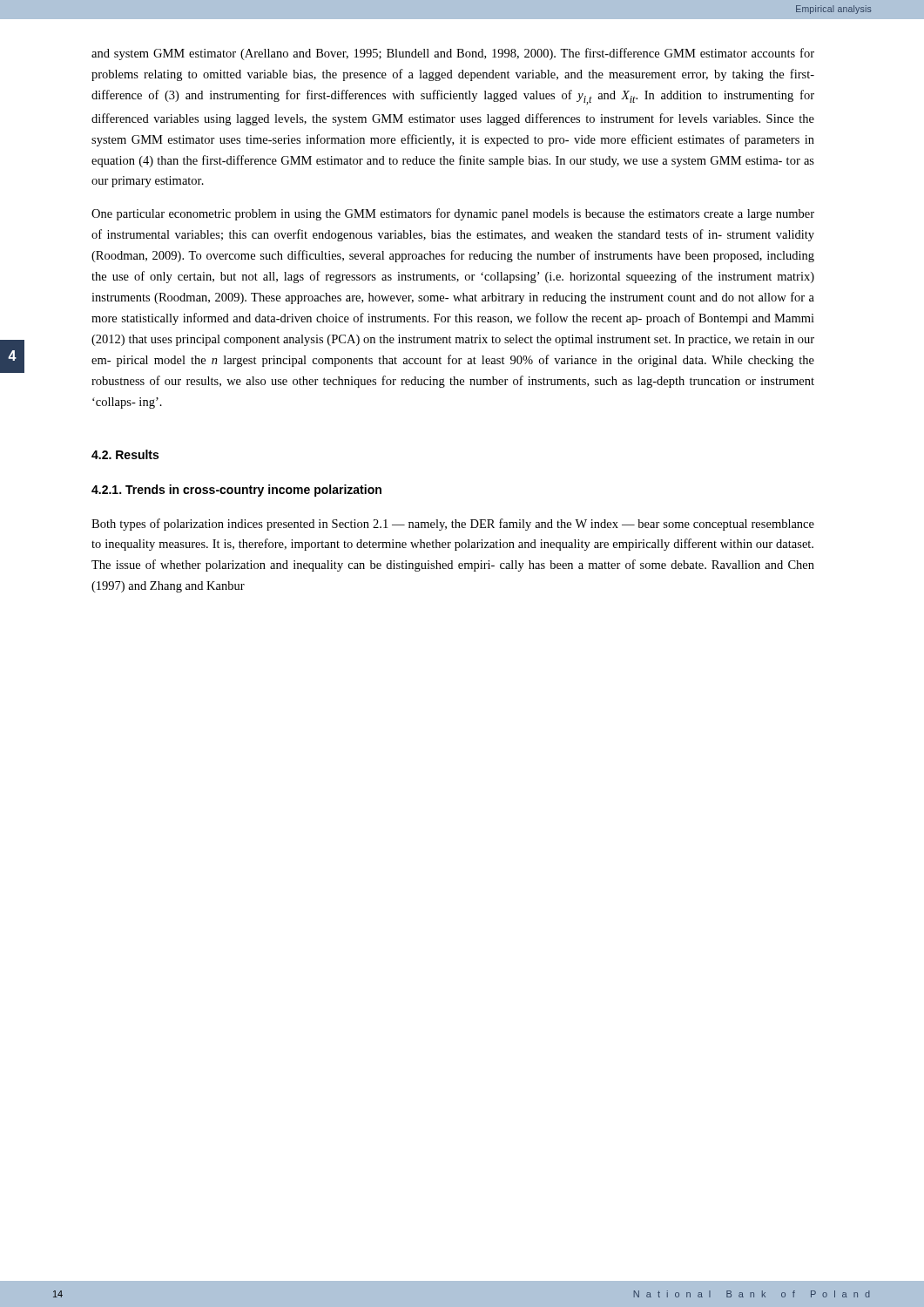Select the block starting "One particular econometric problem in using the GMM"
Screen dimensions: 1307x924
(x=453, y=308)
